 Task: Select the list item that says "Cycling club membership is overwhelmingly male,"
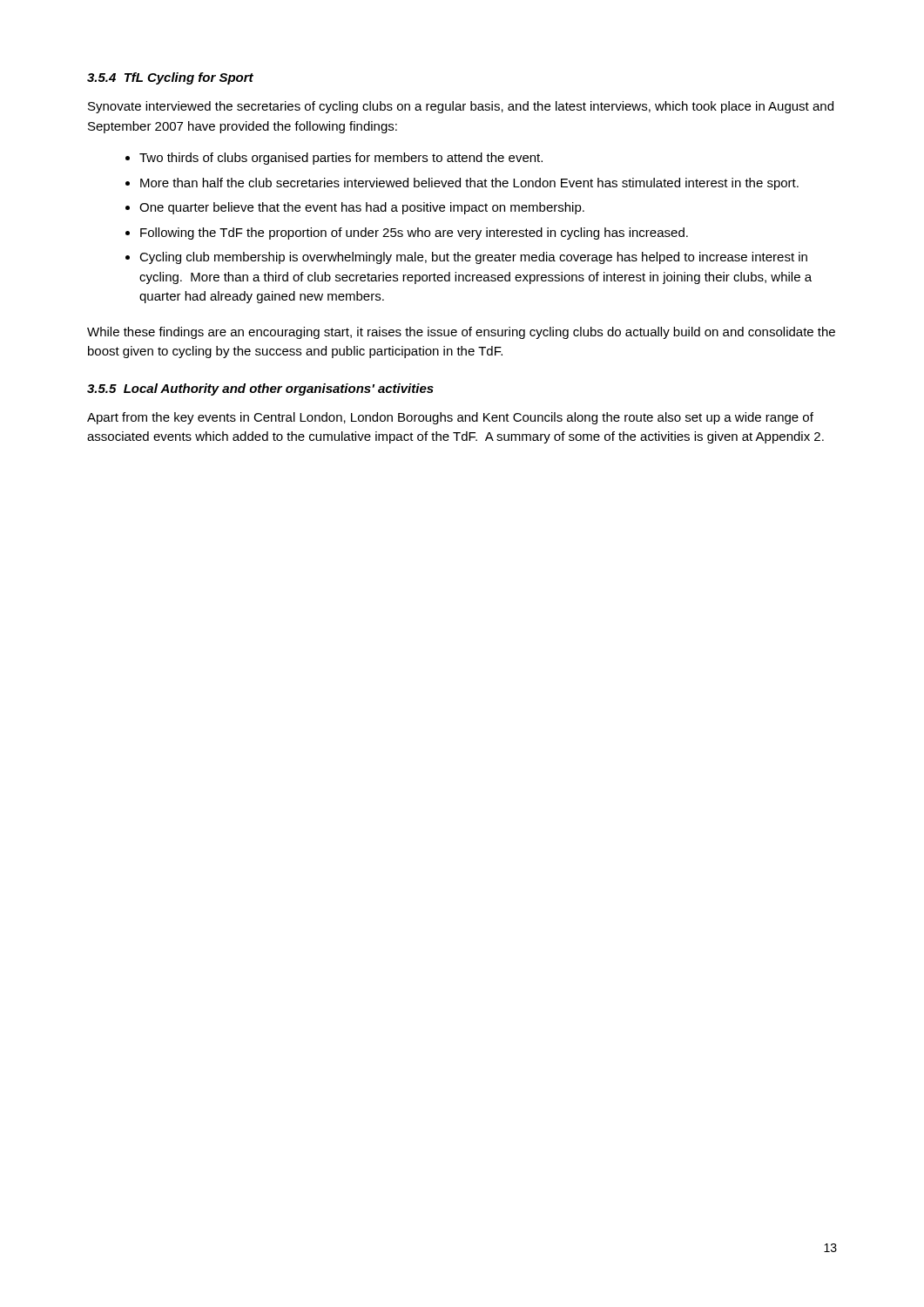click(x=476, y=276)
